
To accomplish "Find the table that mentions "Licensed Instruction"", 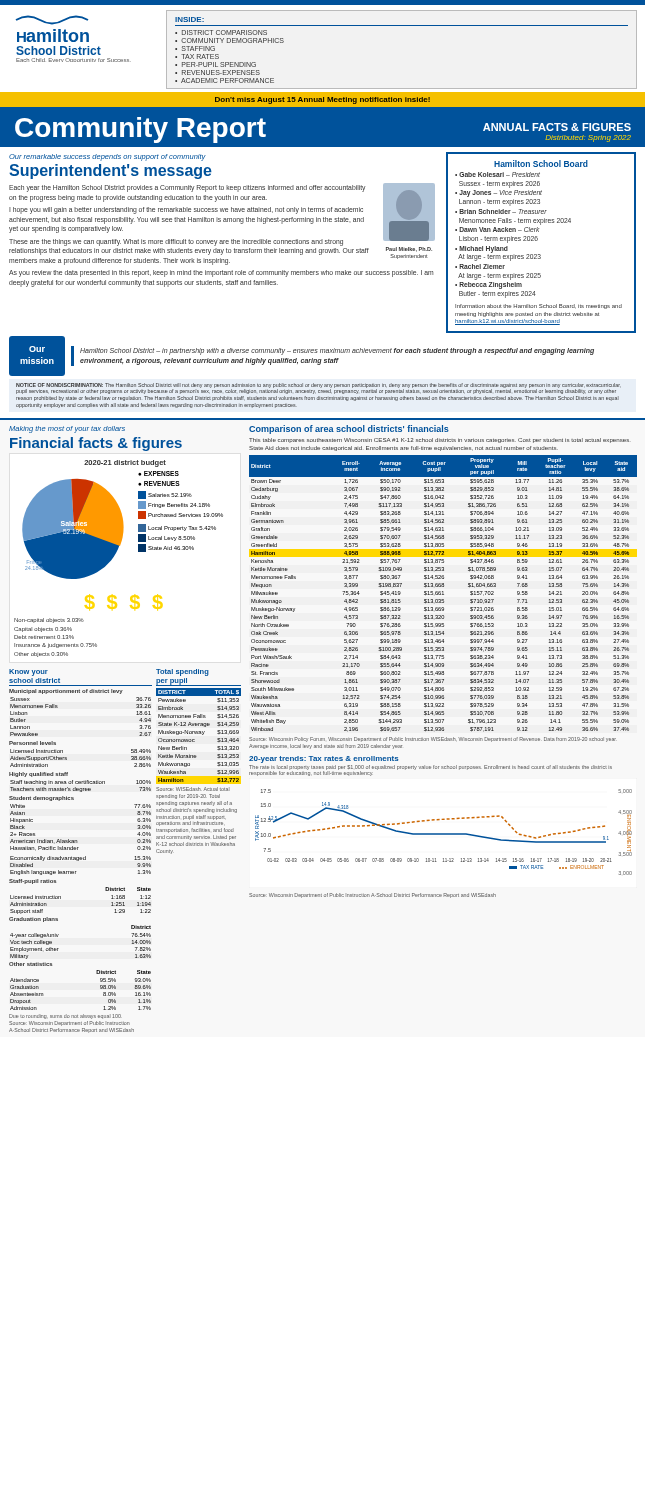I will point(81,758).
